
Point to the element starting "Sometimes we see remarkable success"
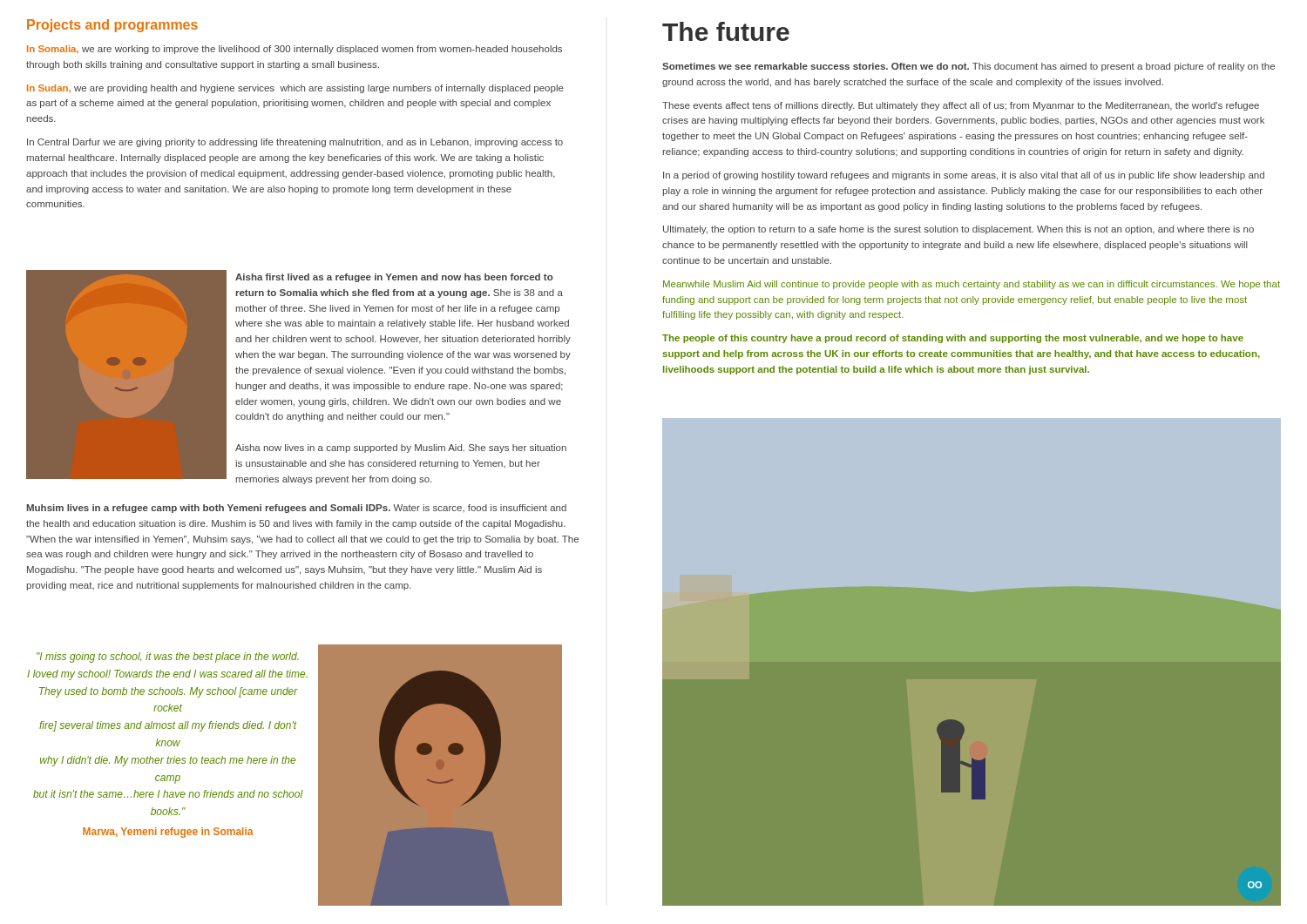[x=969, y=74]
